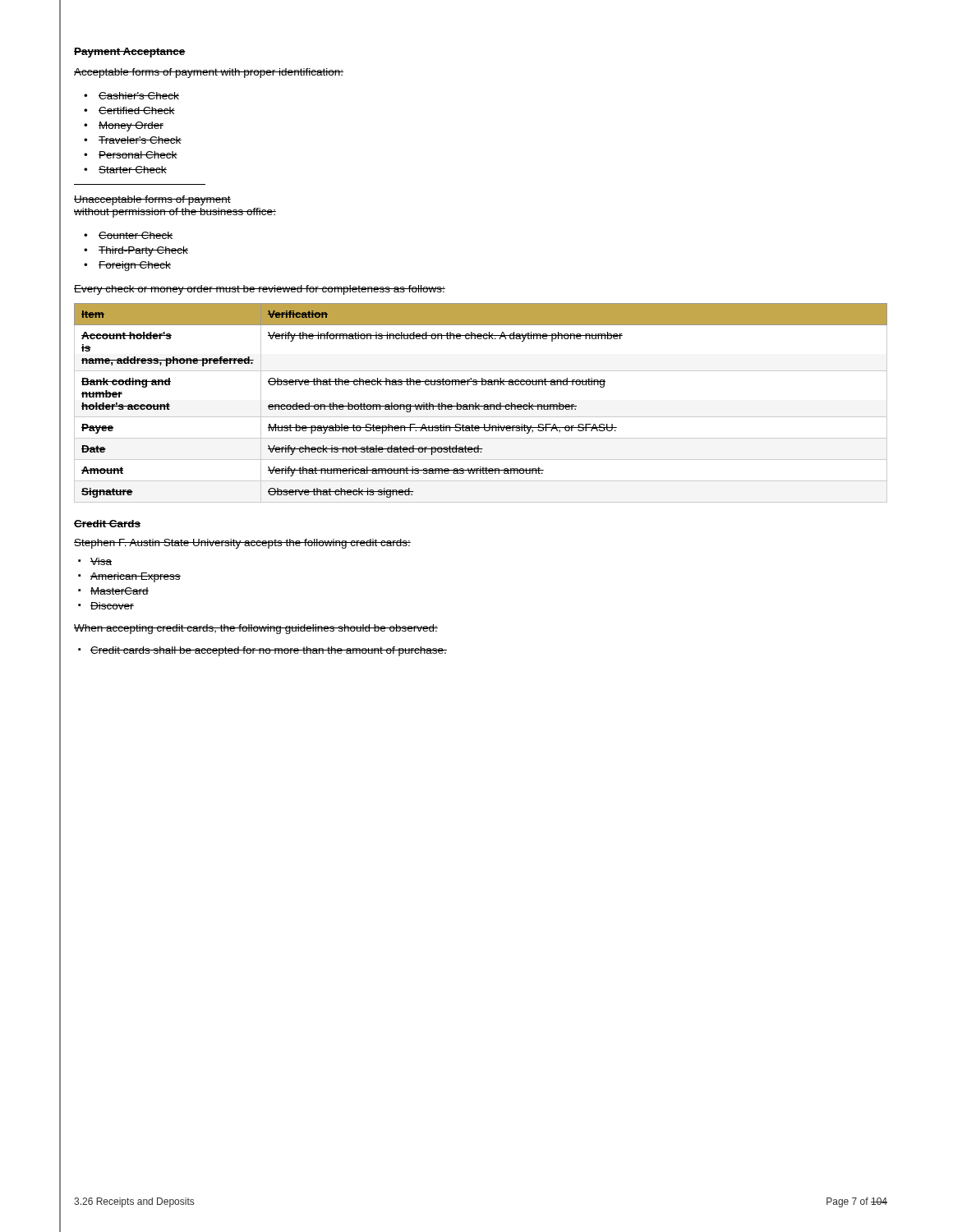The image size is (953, 1232).
Task: Where does it say "Credit Cards"?
Action: pos(107,524)
